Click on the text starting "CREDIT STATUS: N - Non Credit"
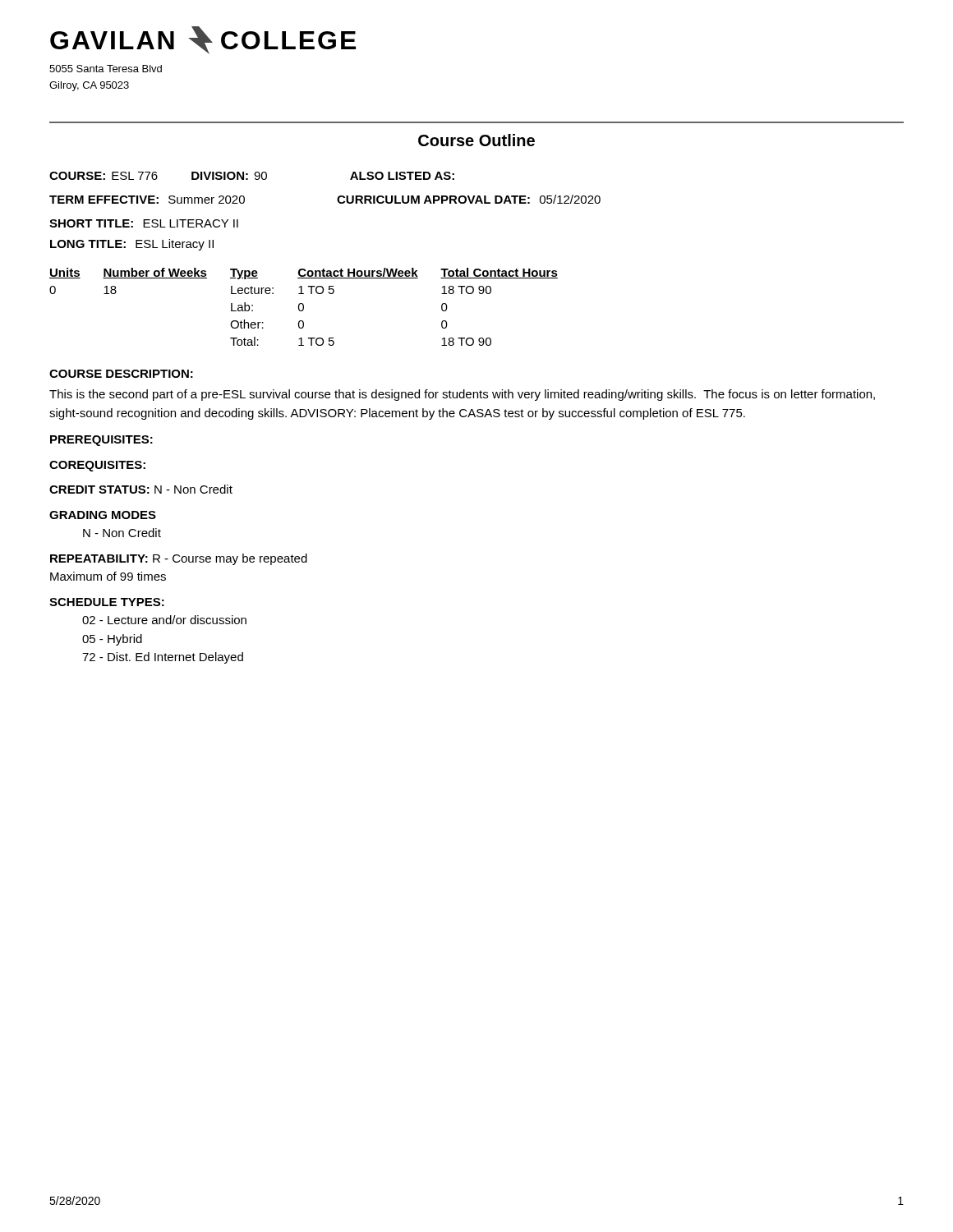 (141, 489)
